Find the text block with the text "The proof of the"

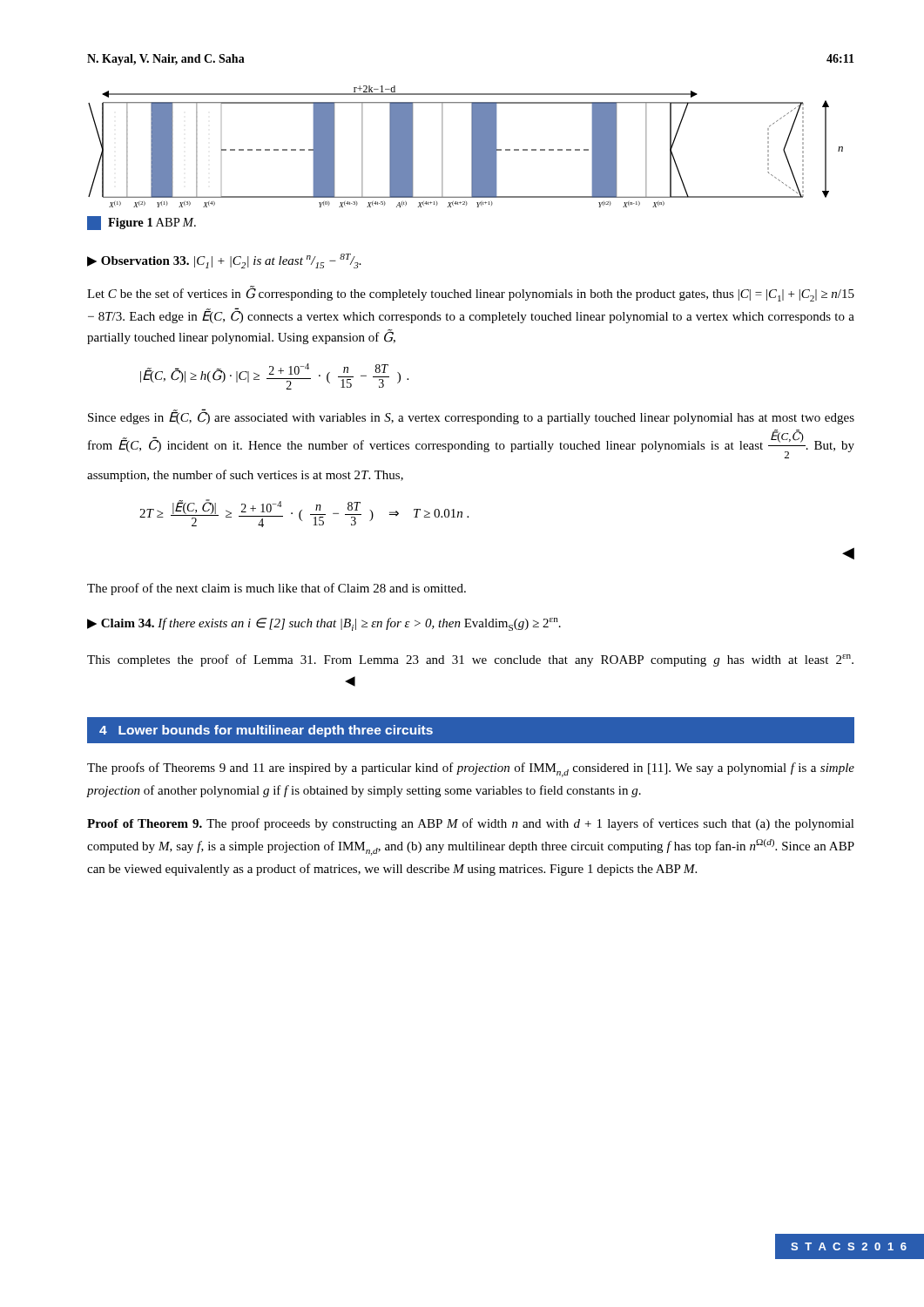coord(277,588)
